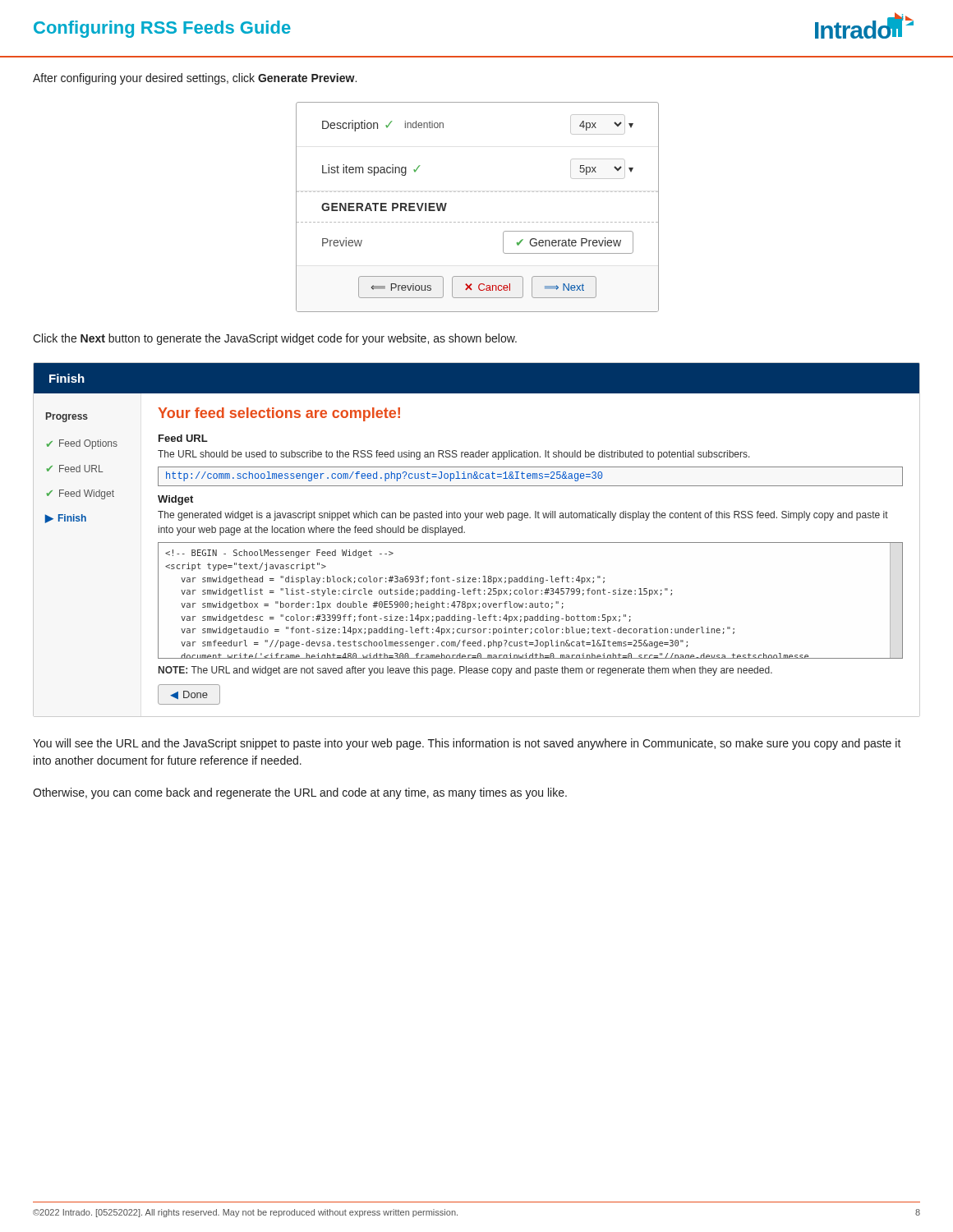The width and height of the screenshot is (953, 1232).
Task: Click on the text block that says "Click the Next"
Action: pyautogui.click(x=275, y=338)
